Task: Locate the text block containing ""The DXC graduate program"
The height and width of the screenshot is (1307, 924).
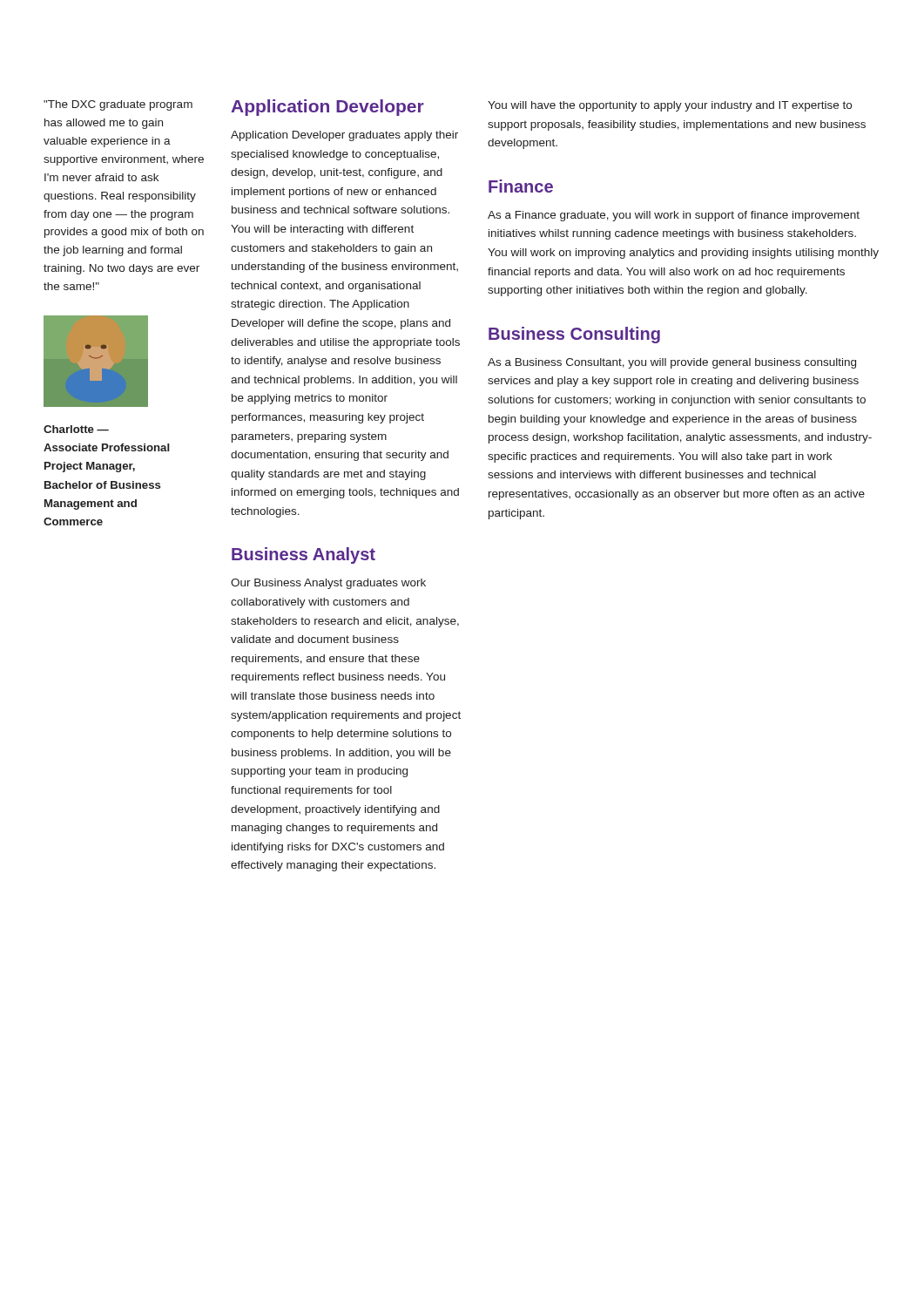Action: tap(124, 195)
